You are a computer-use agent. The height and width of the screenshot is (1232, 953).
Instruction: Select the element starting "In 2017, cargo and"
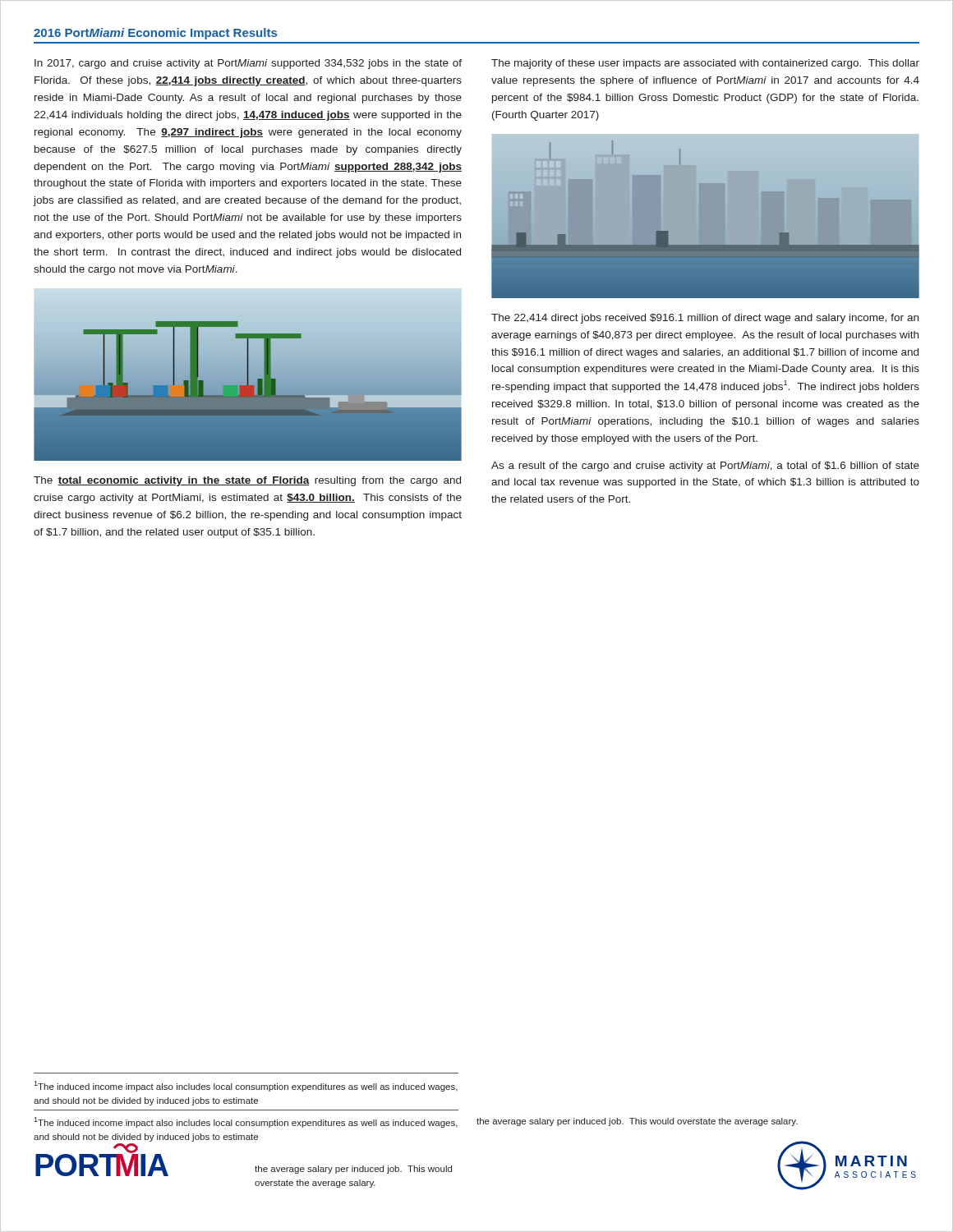[x=248, y=166]
